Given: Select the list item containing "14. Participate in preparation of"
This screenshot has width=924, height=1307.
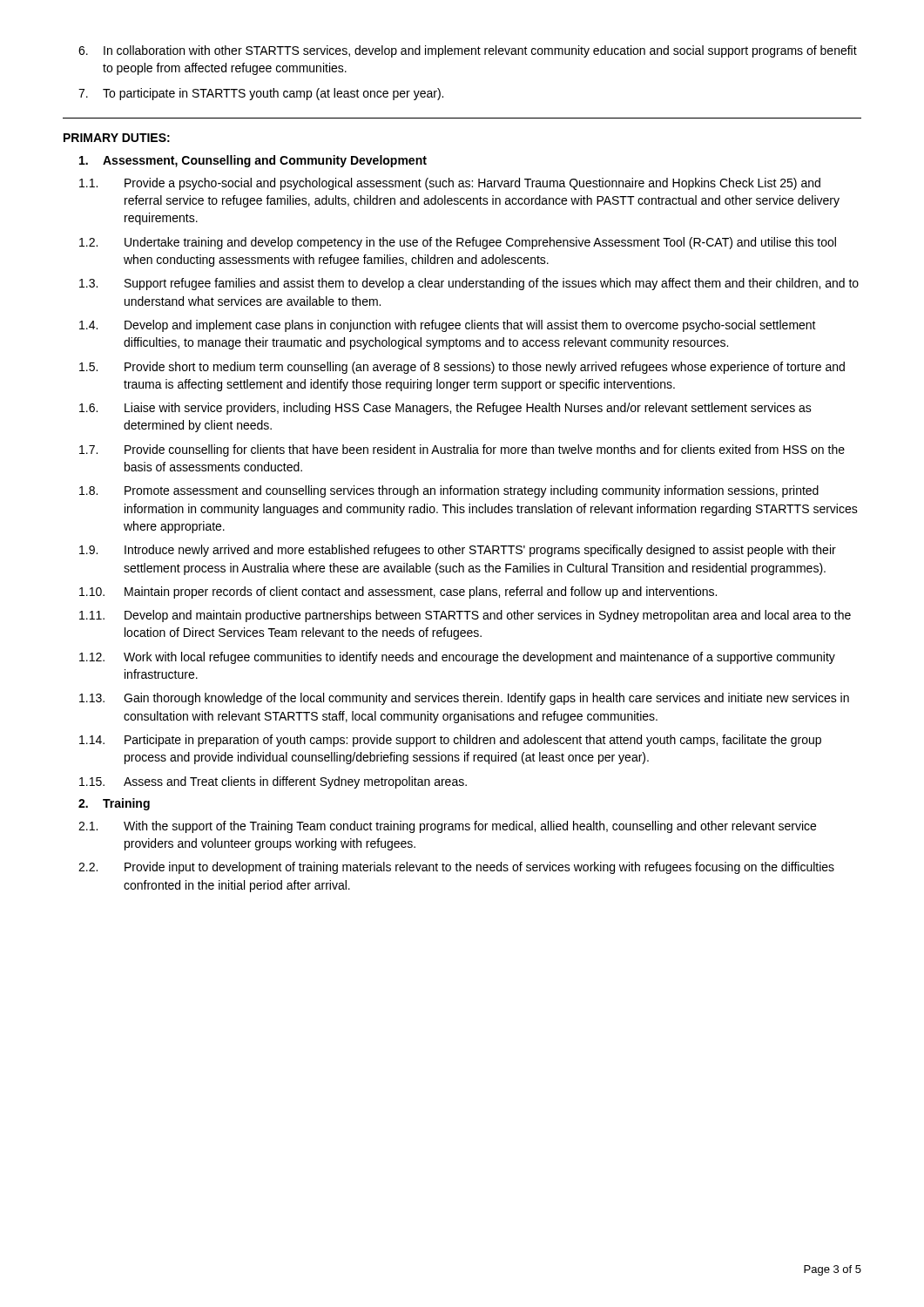Looking at the screenshot, I should 470,749.
